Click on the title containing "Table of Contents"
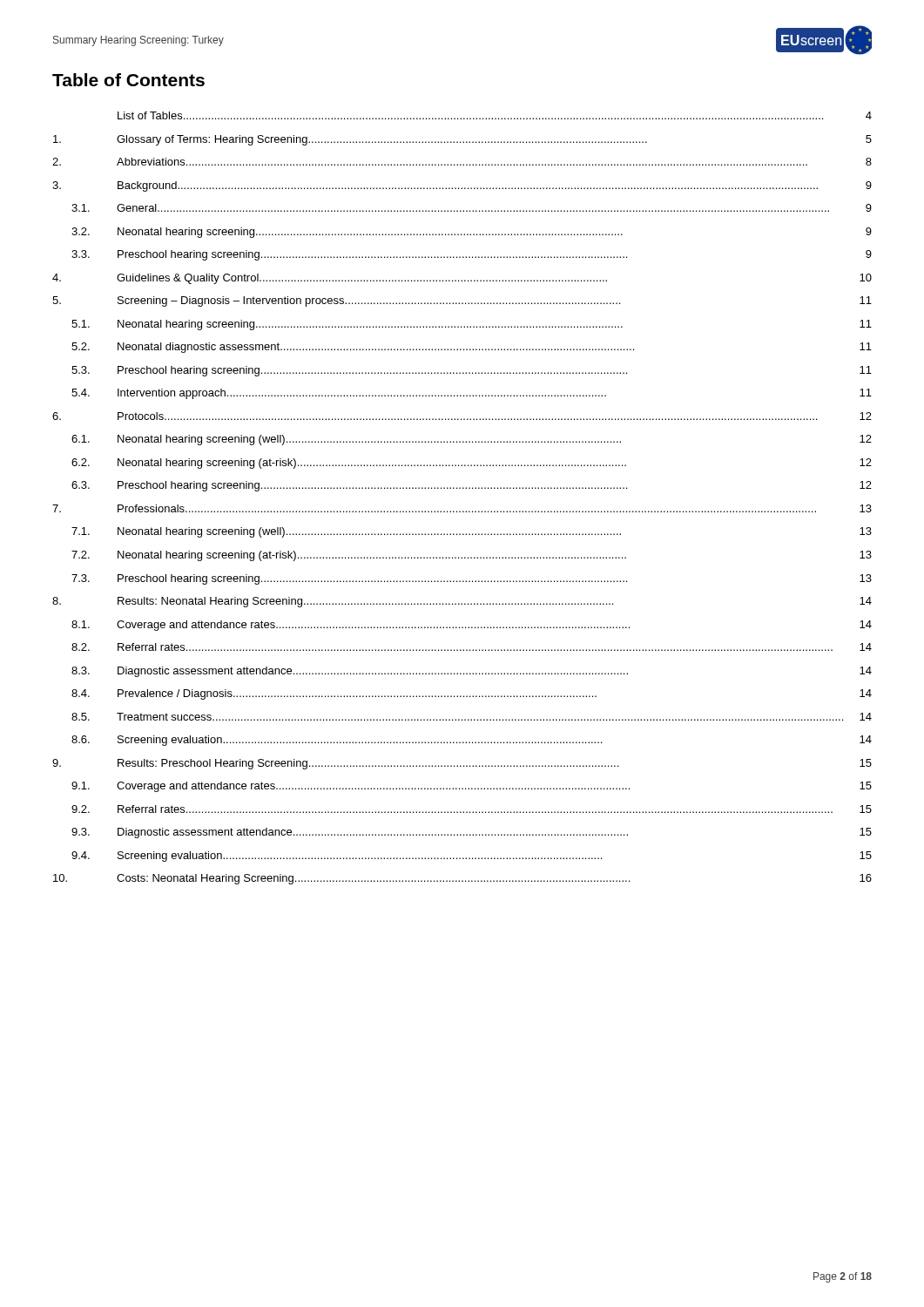 pyautogui.click(x=129, y=80)
